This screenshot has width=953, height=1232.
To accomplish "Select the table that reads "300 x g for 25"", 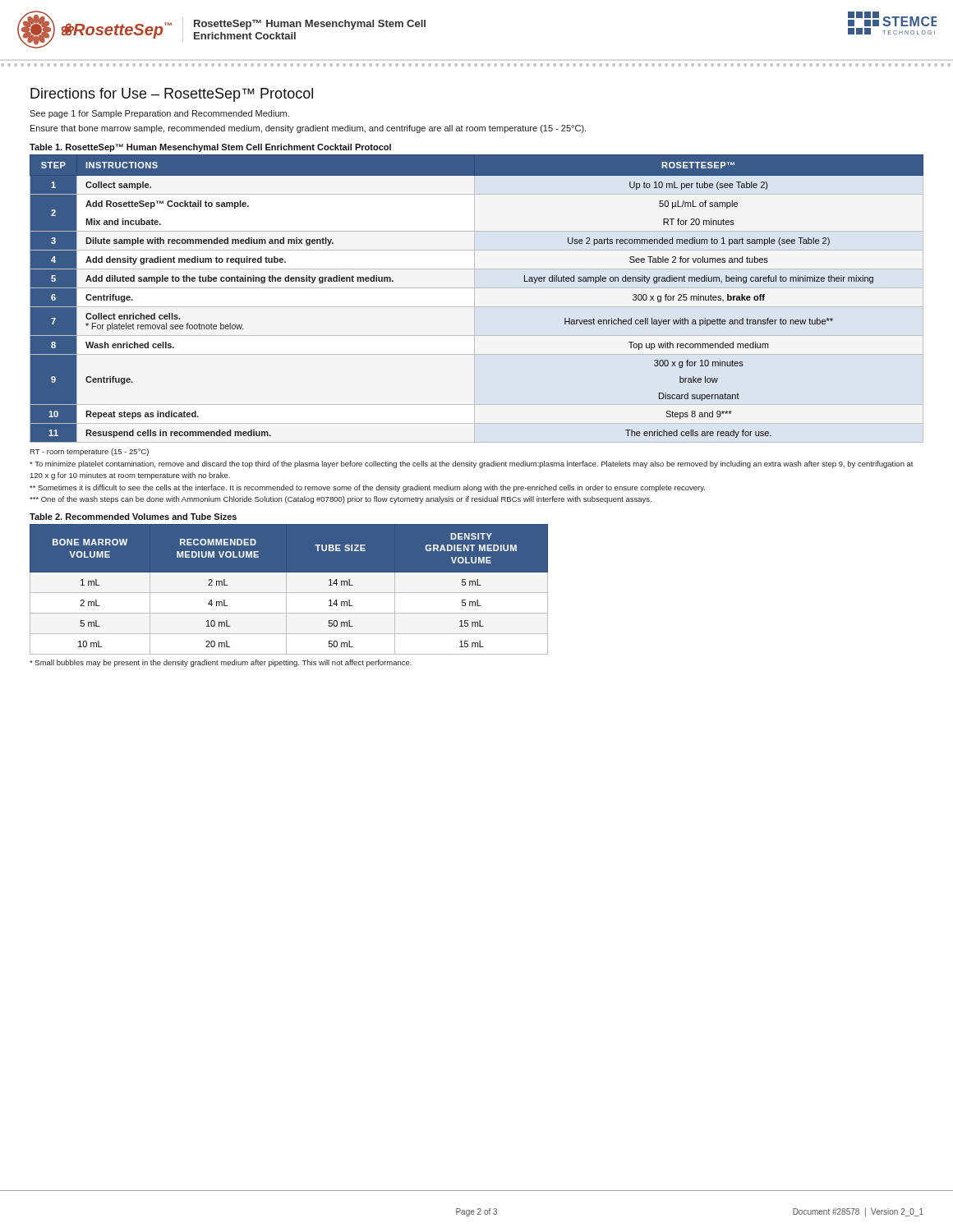I will point(476,298).
